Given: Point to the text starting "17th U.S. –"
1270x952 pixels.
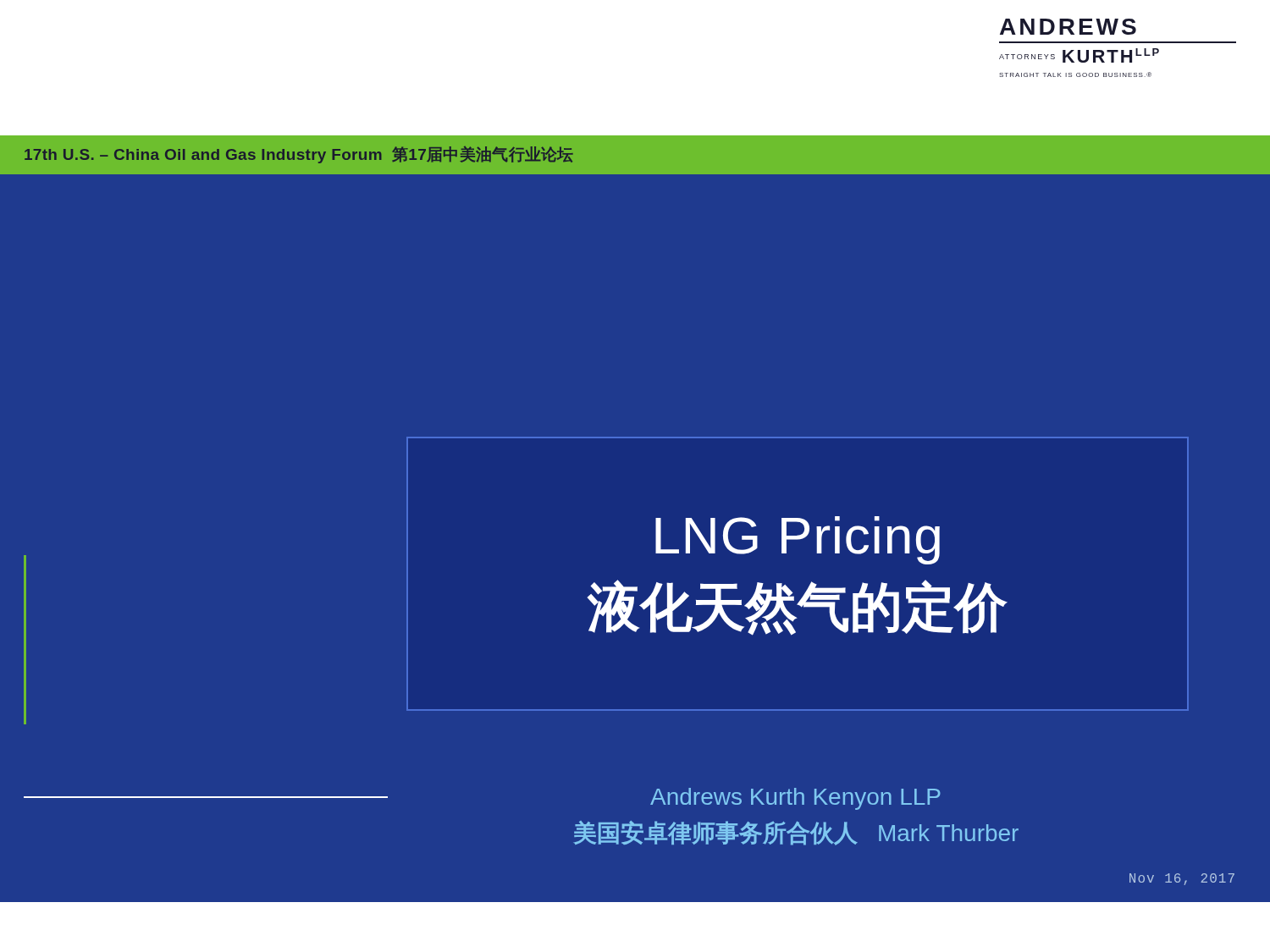Looking at the screenshot, I should [x=299, y=154].
